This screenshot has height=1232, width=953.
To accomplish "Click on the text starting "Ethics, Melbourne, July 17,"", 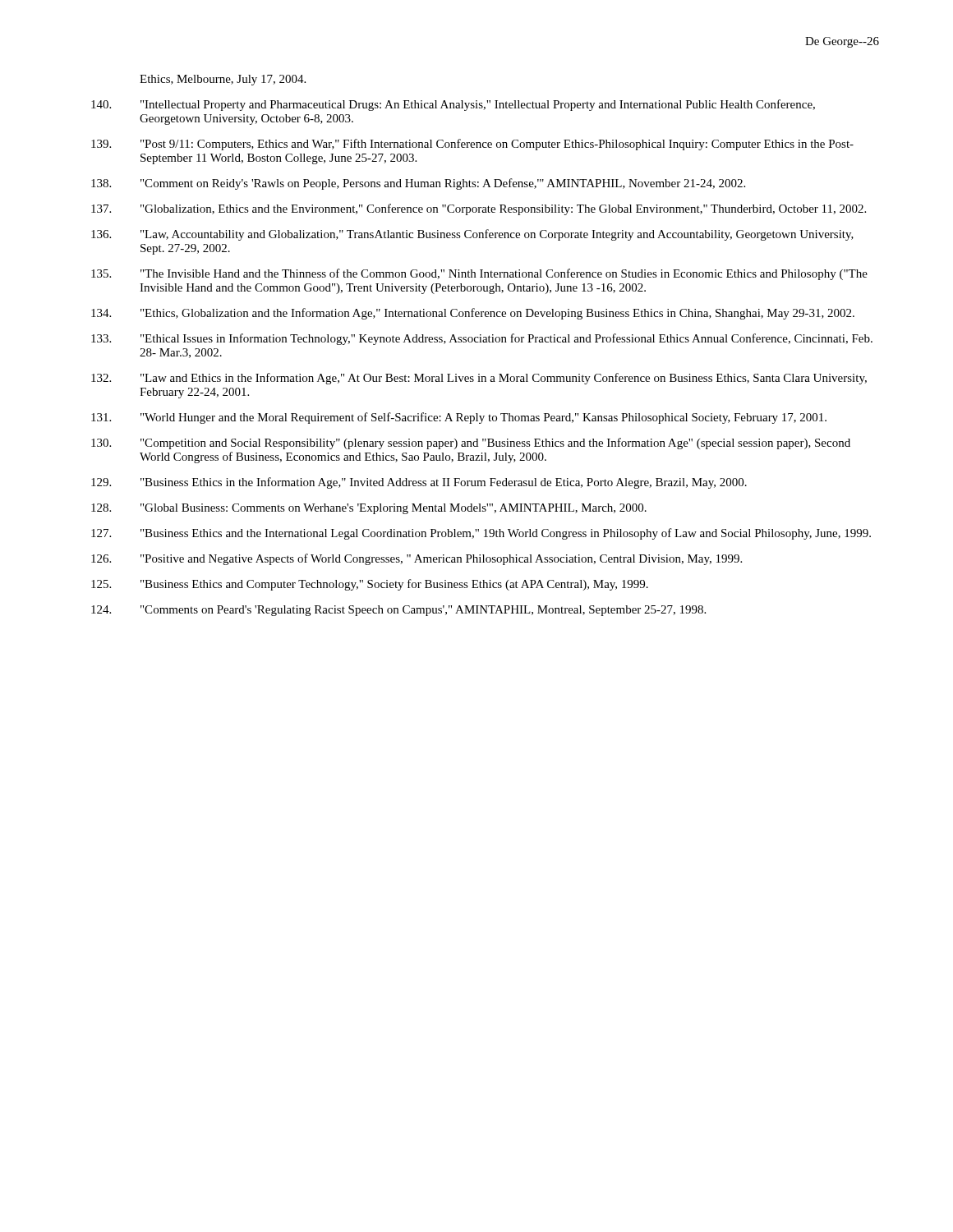I will tap(223, 79).
